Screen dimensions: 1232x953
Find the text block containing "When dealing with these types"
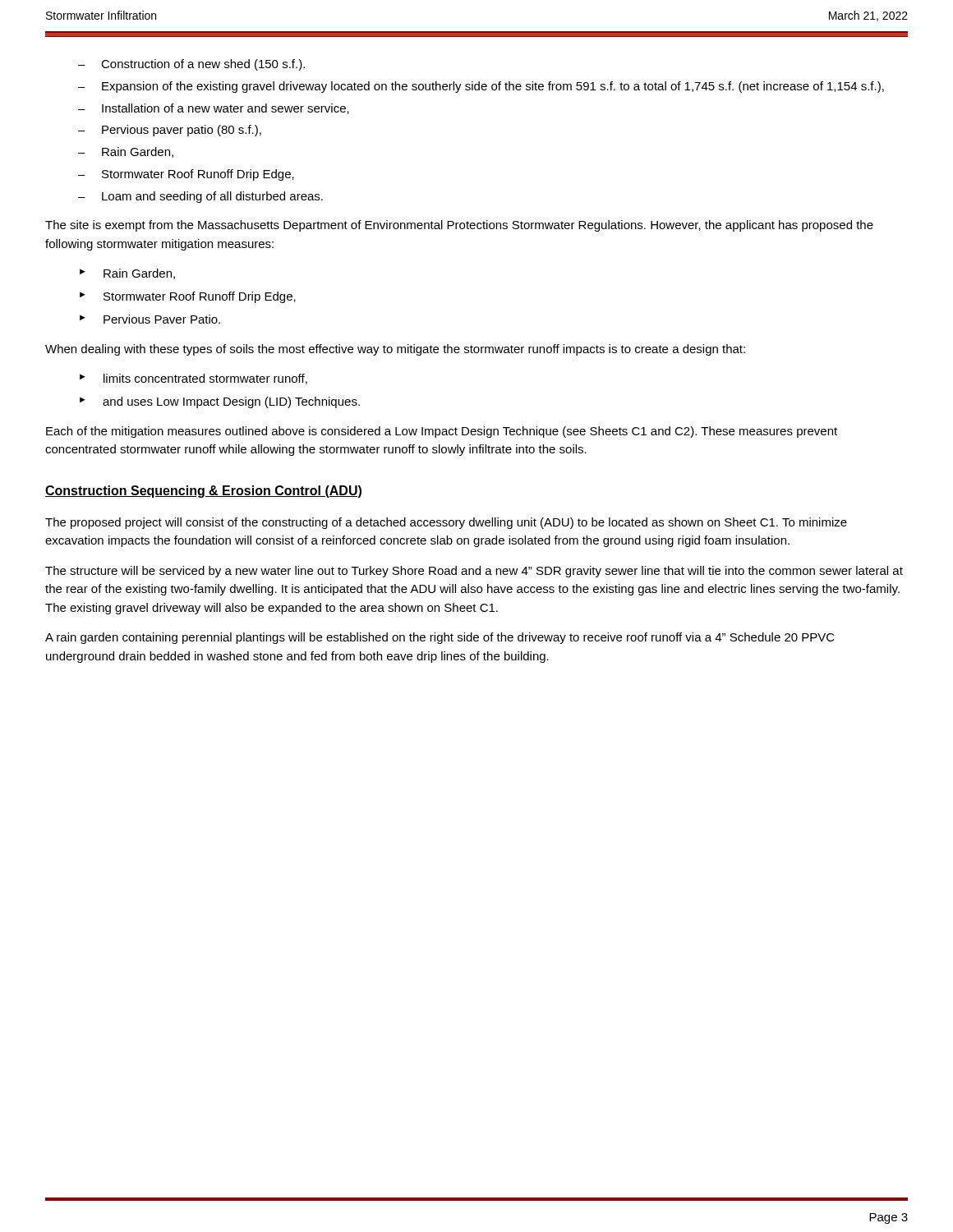click(x=396, y=348)
